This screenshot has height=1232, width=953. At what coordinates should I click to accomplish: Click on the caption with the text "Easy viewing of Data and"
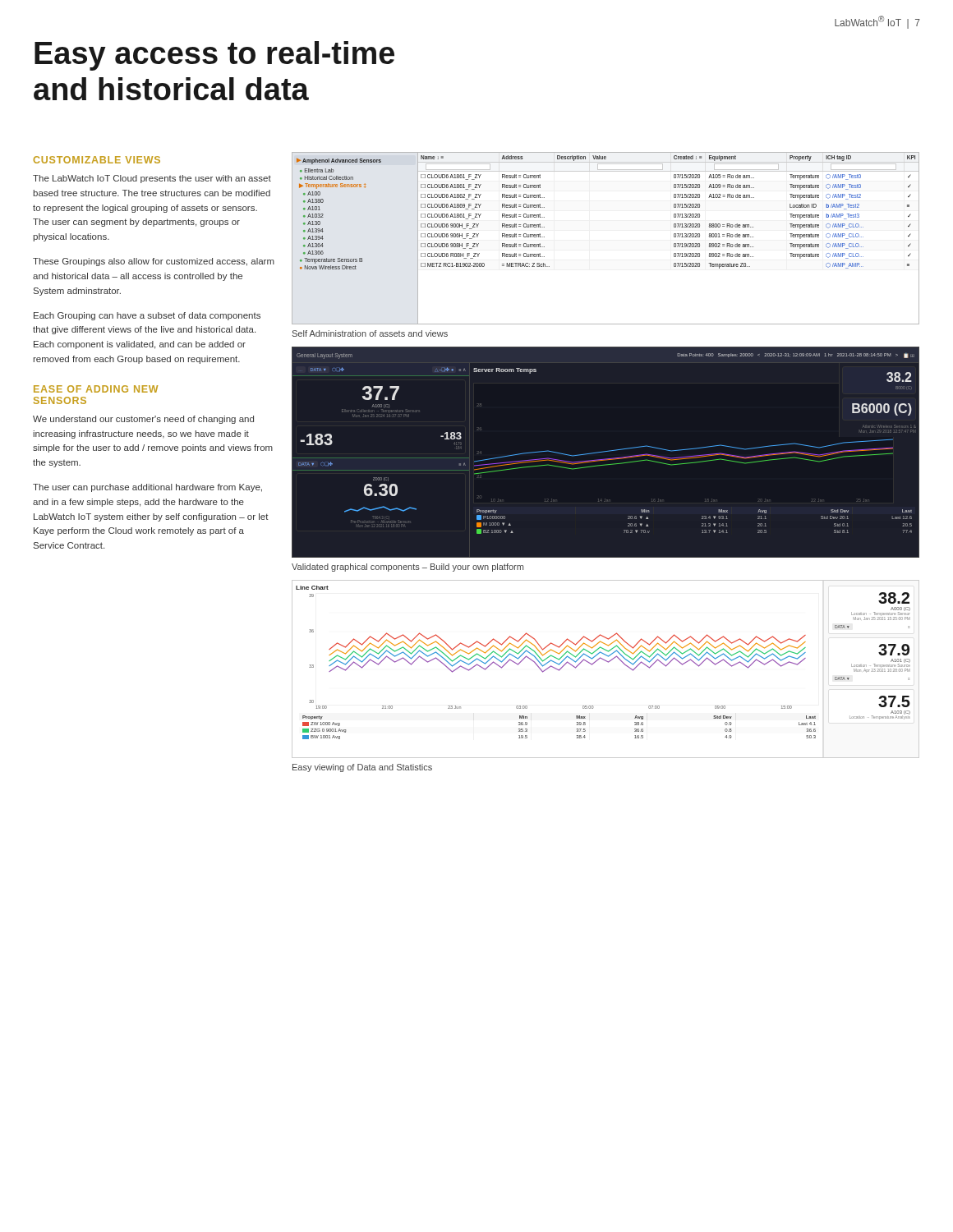[x=362, y=767]
